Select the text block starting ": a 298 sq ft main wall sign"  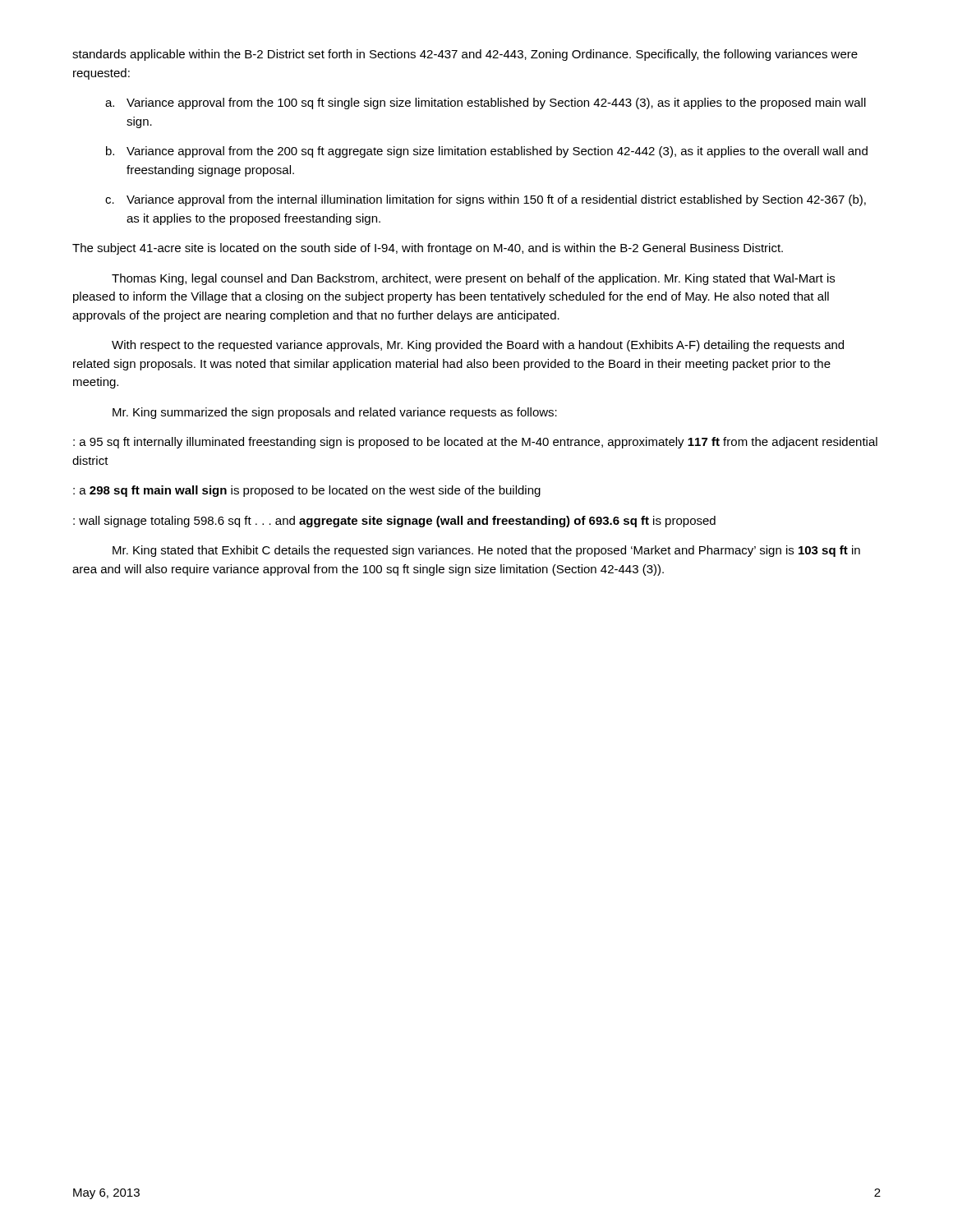(307, 490)
